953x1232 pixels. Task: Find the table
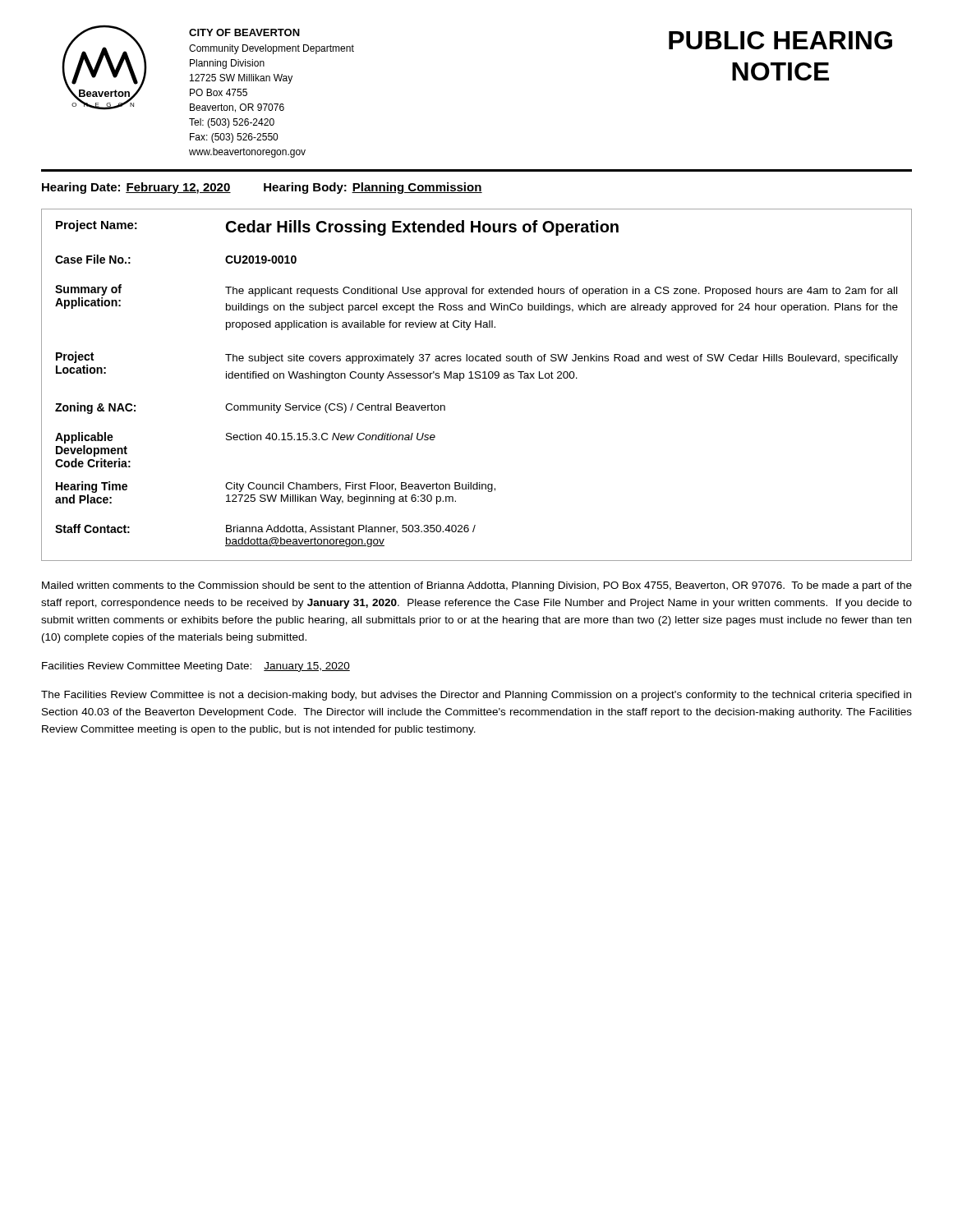(x=476, y=385)
